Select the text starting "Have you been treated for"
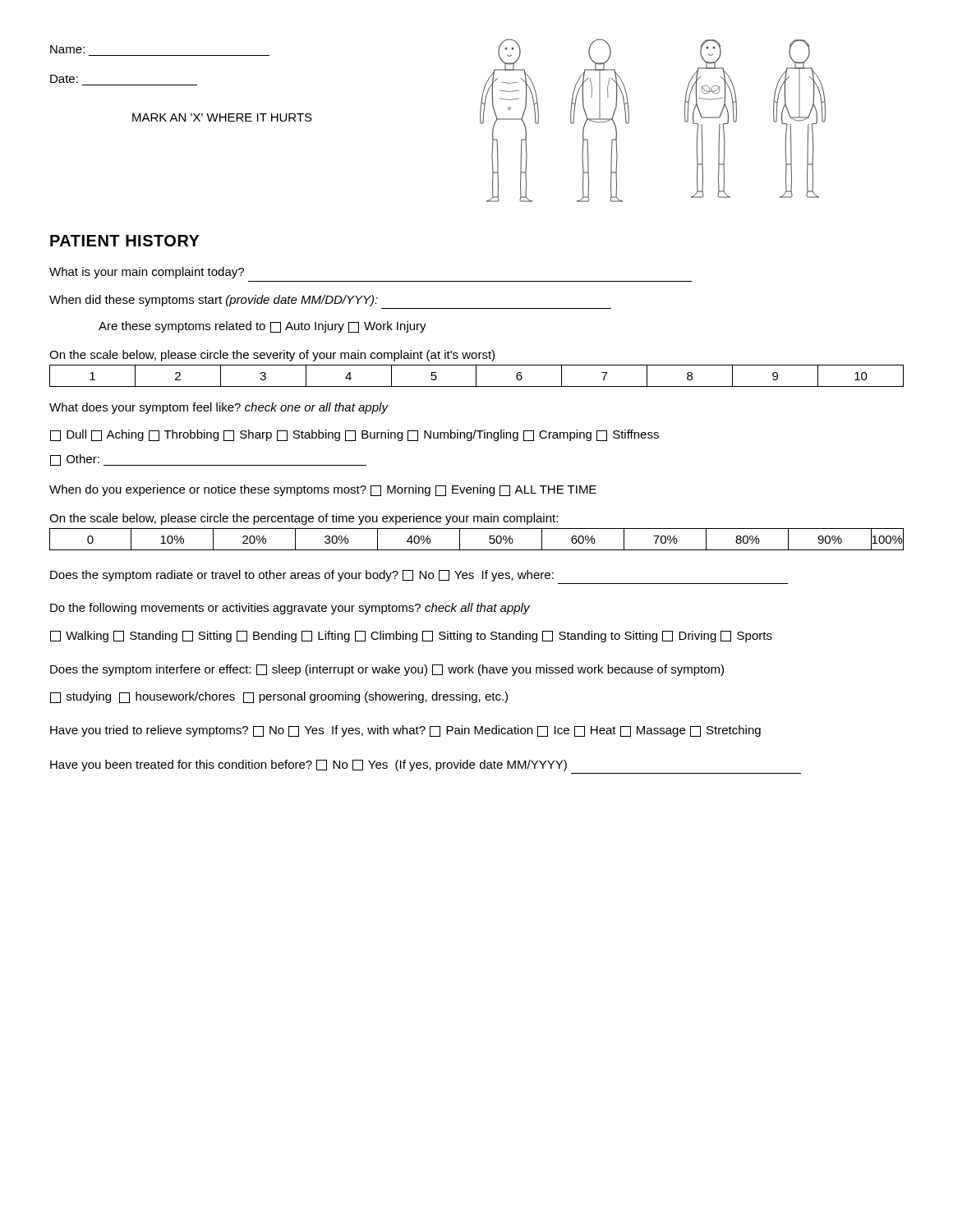Image resolution: width=953 pixels, height=1232 pixels. pyautogui.click(x=425, y=764)
